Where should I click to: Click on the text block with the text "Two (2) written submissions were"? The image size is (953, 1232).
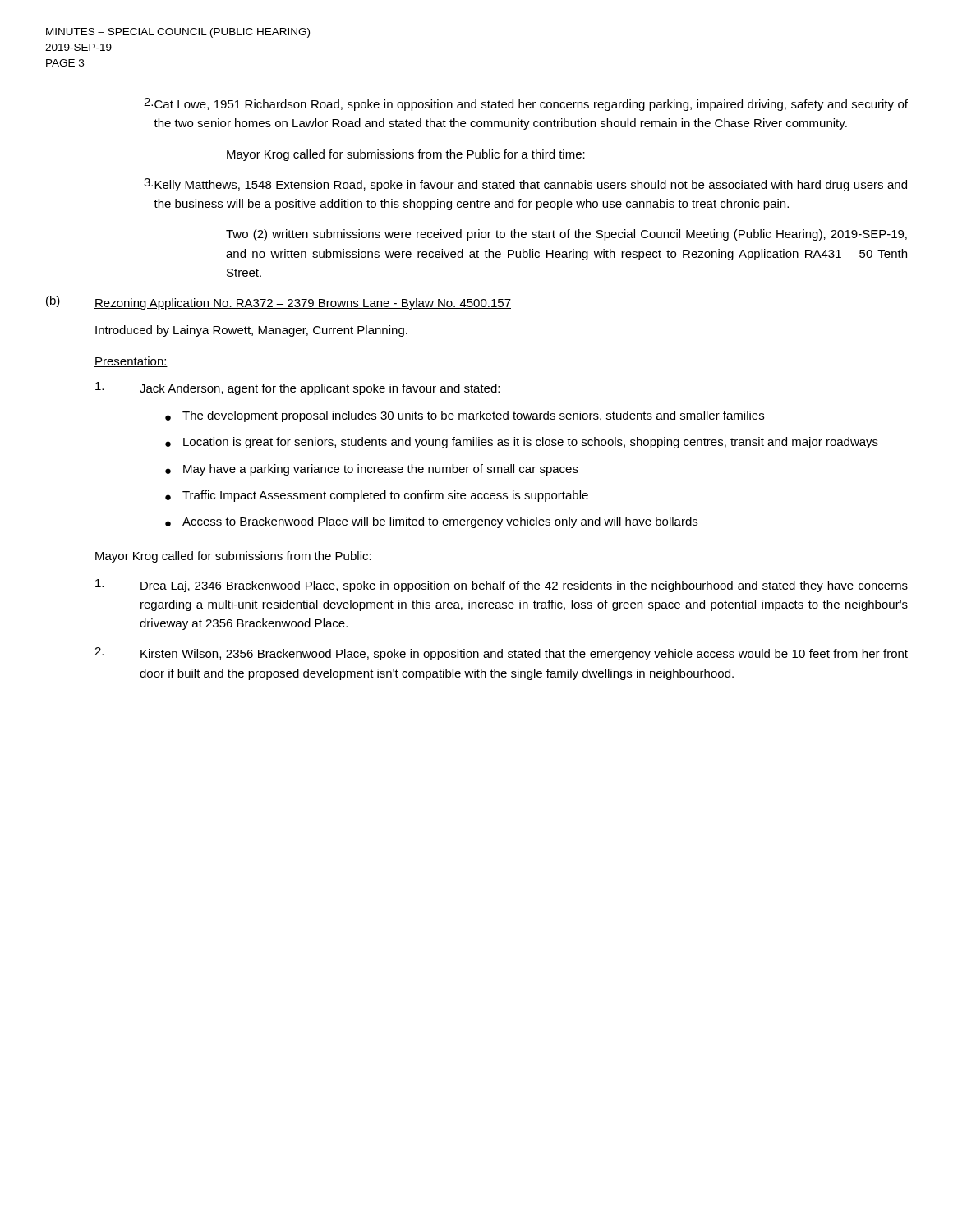point(567,253)
